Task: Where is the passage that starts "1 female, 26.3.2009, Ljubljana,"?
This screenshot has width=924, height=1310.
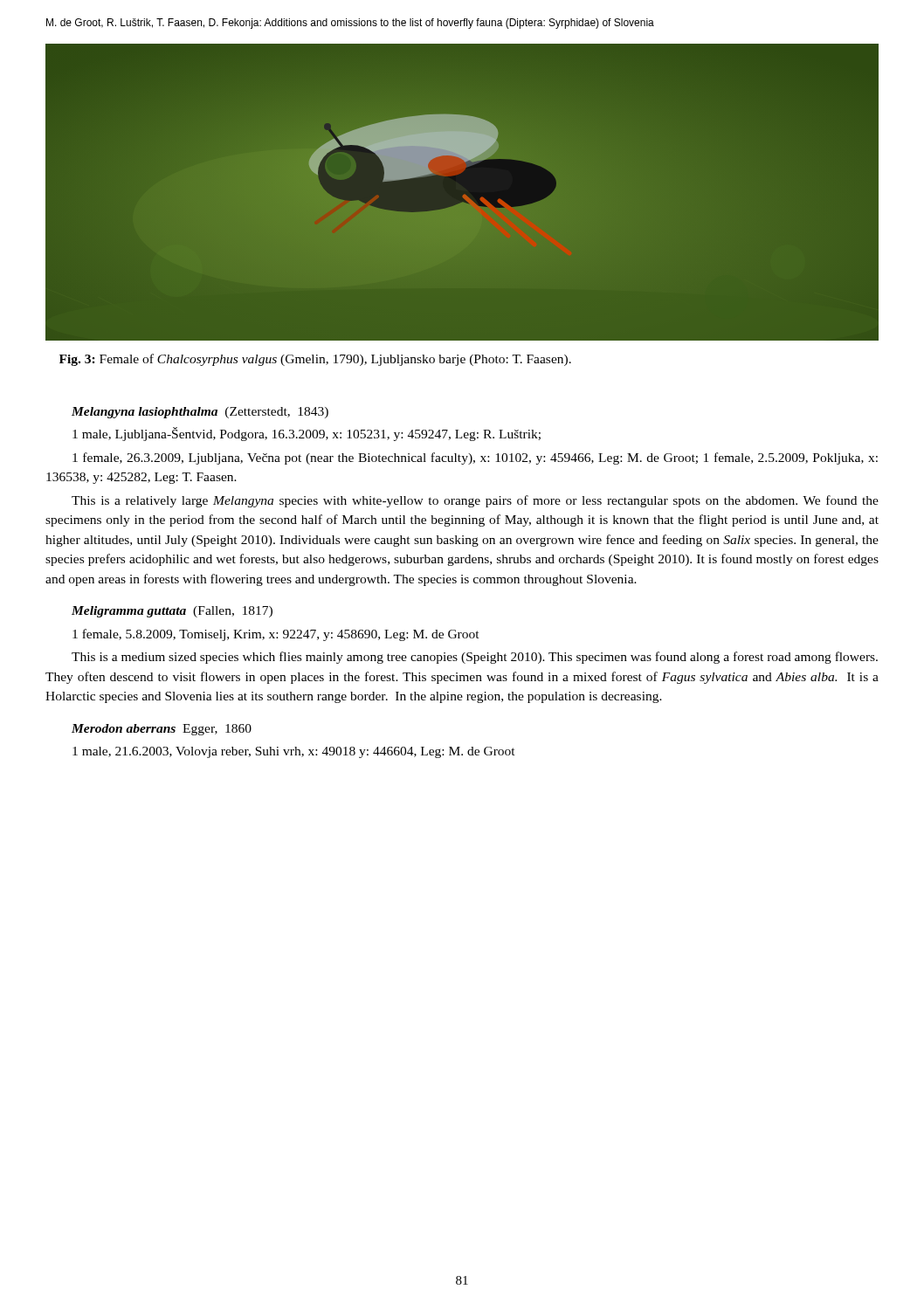Action: pos(462,468)
